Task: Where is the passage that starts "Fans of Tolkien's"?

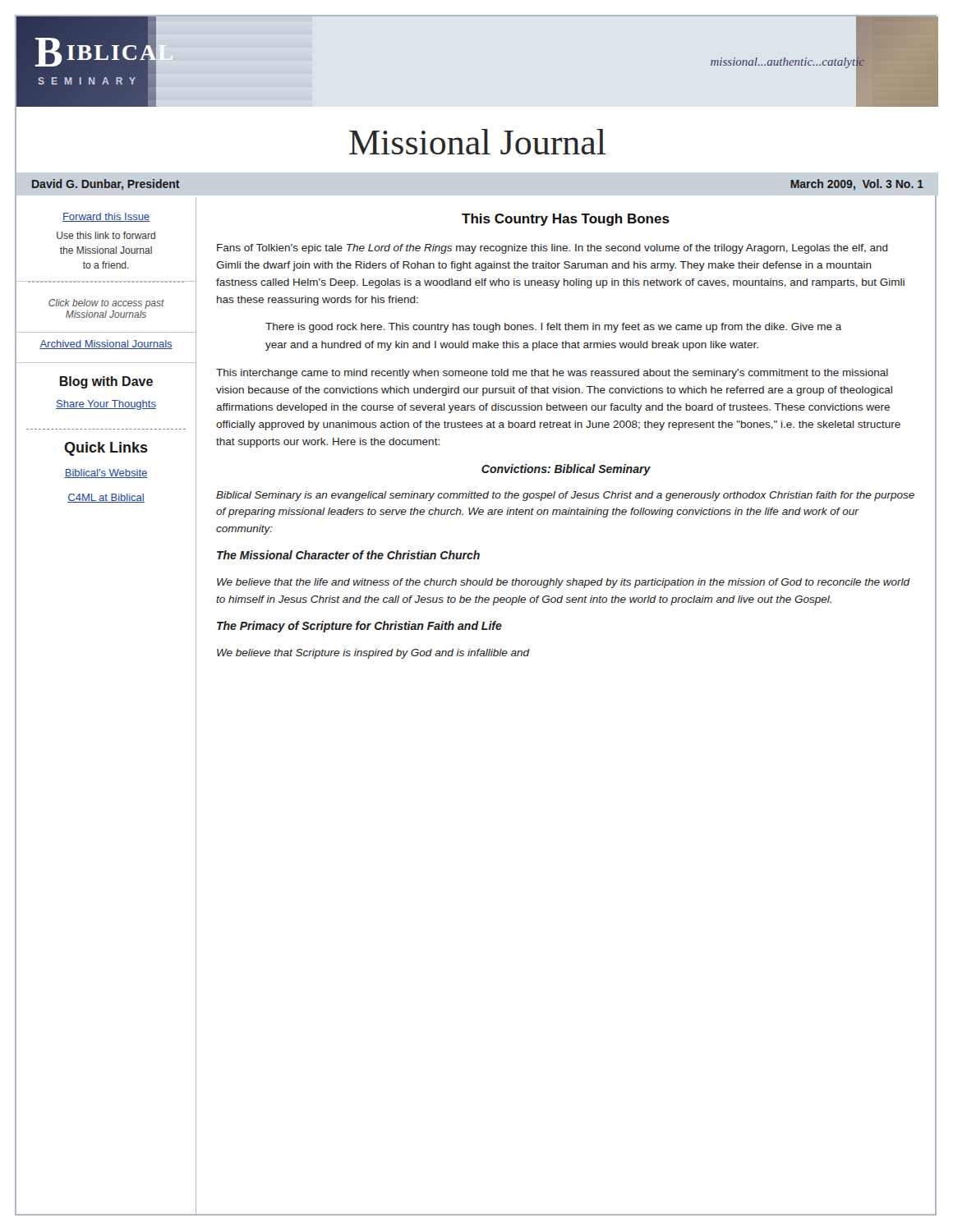Action: coord(566,274)
